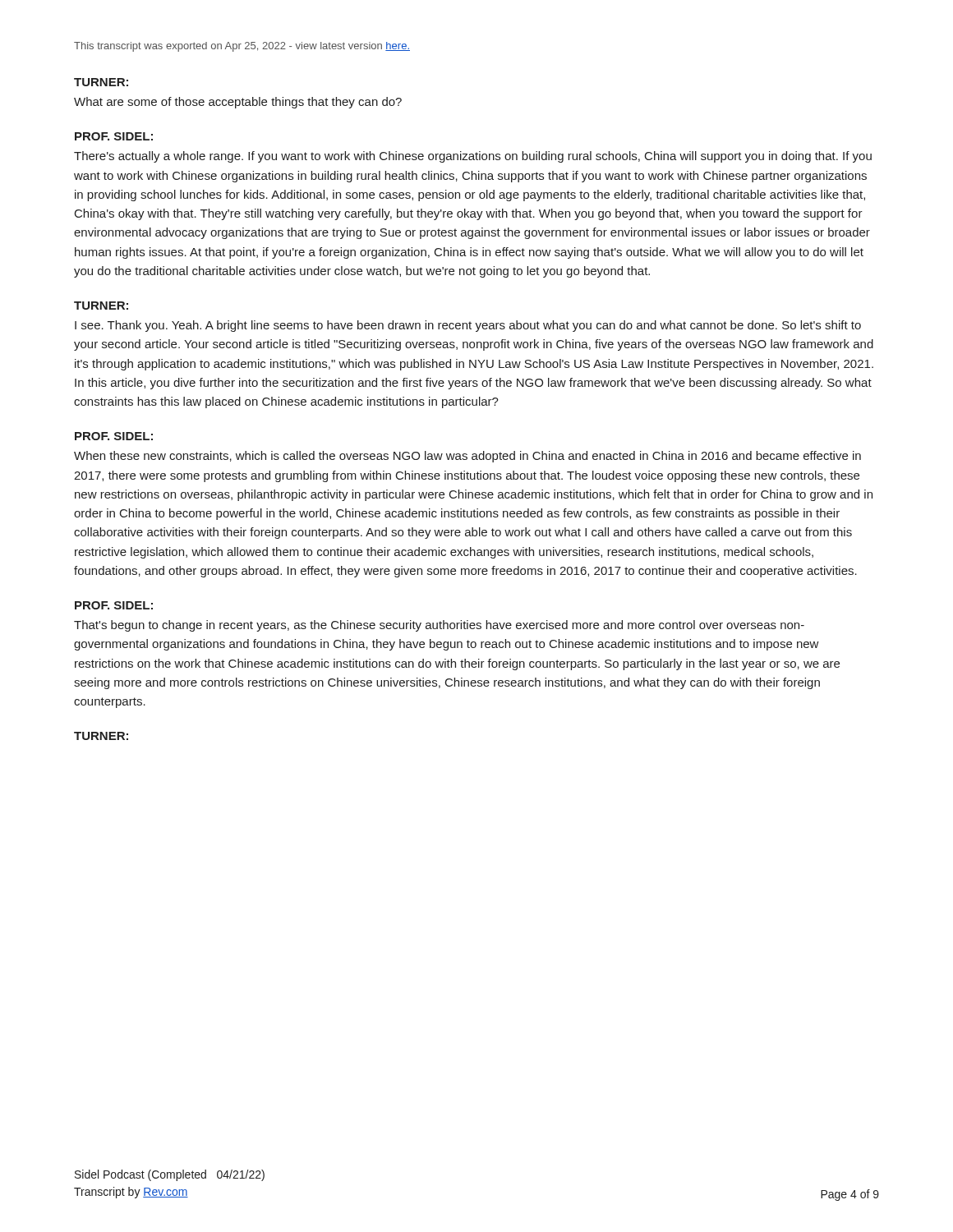Find the block on this page that starts "What are some of those acceptable things that"

point(238,101)
